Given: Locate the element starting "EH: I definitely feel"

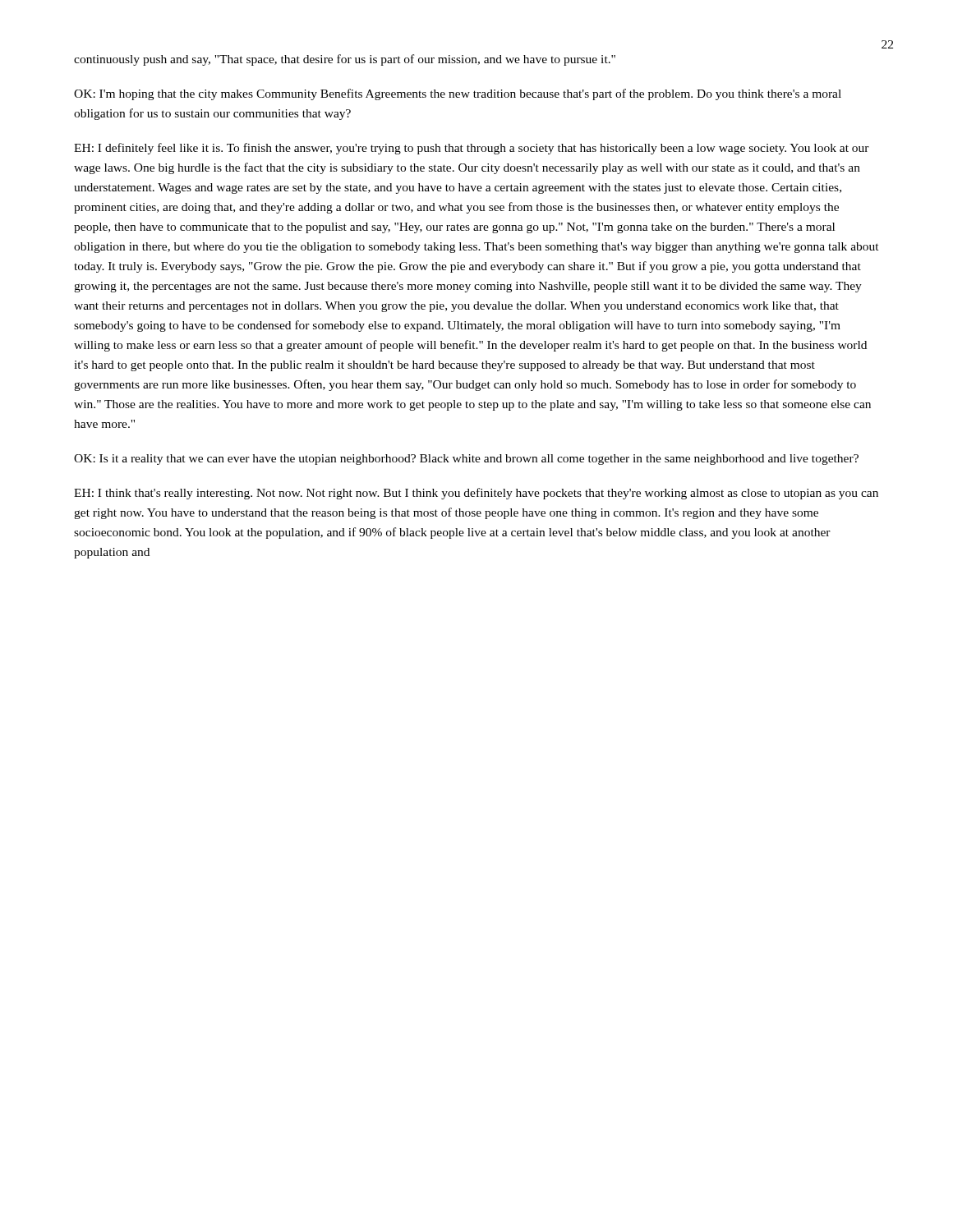Looking at the screenshot, I should click(476, 286).
